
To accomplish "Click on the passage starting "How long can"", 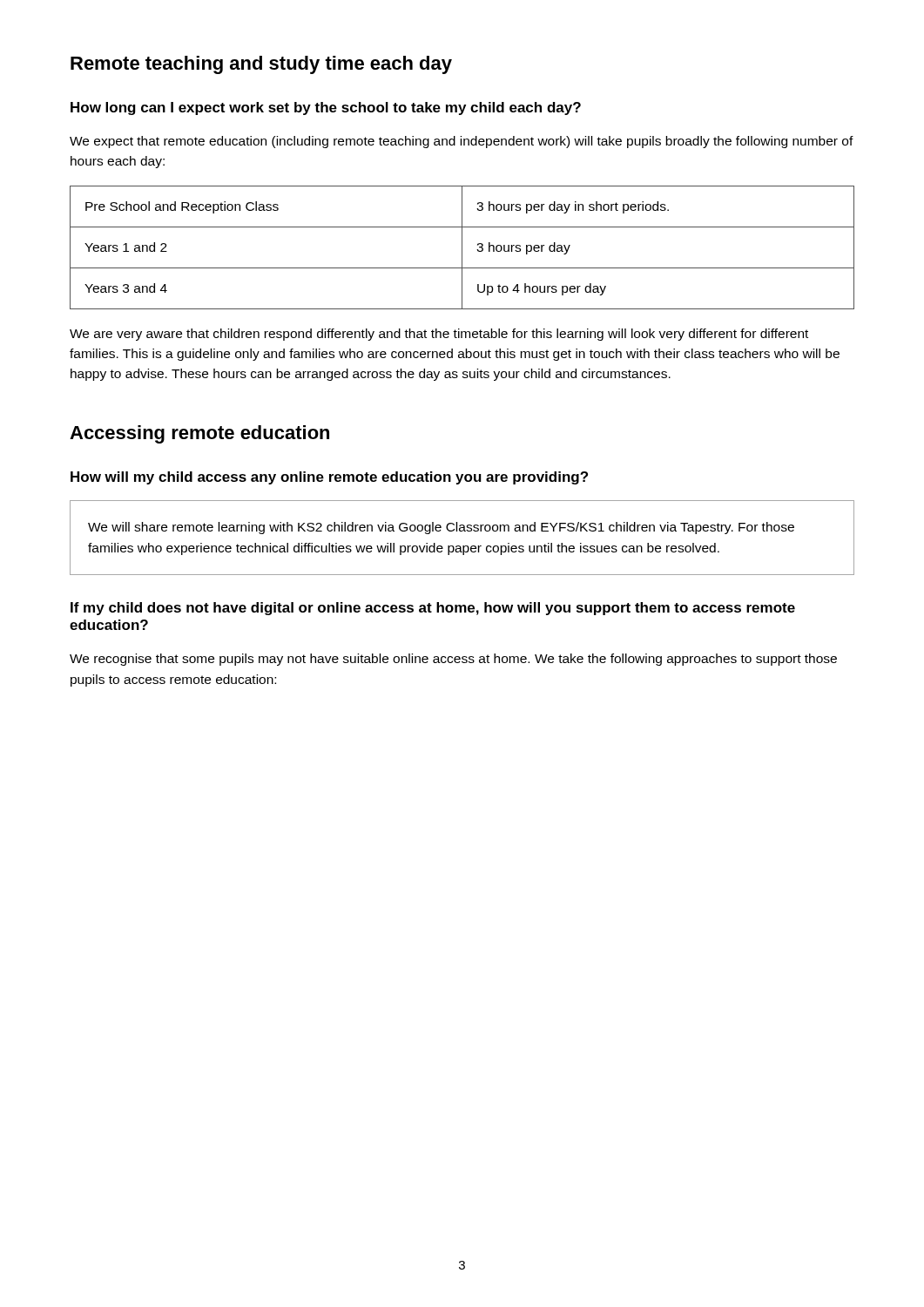I will click(x=462, y=108).
